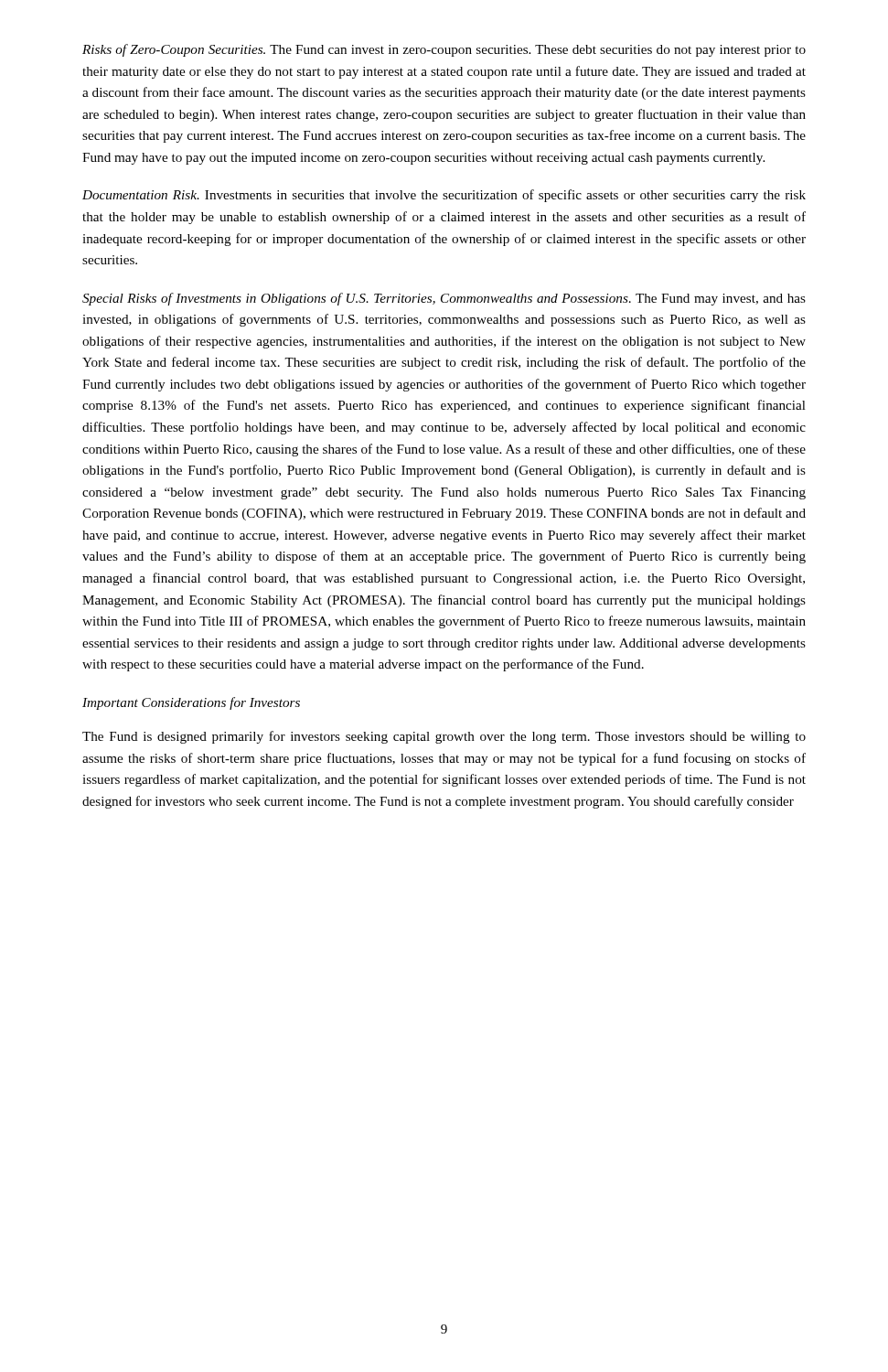The height and width of the screenshot is (1372, 888).
Task: Find "Important Considerations for Investors" on this page
Action: (x=191, y=703)
